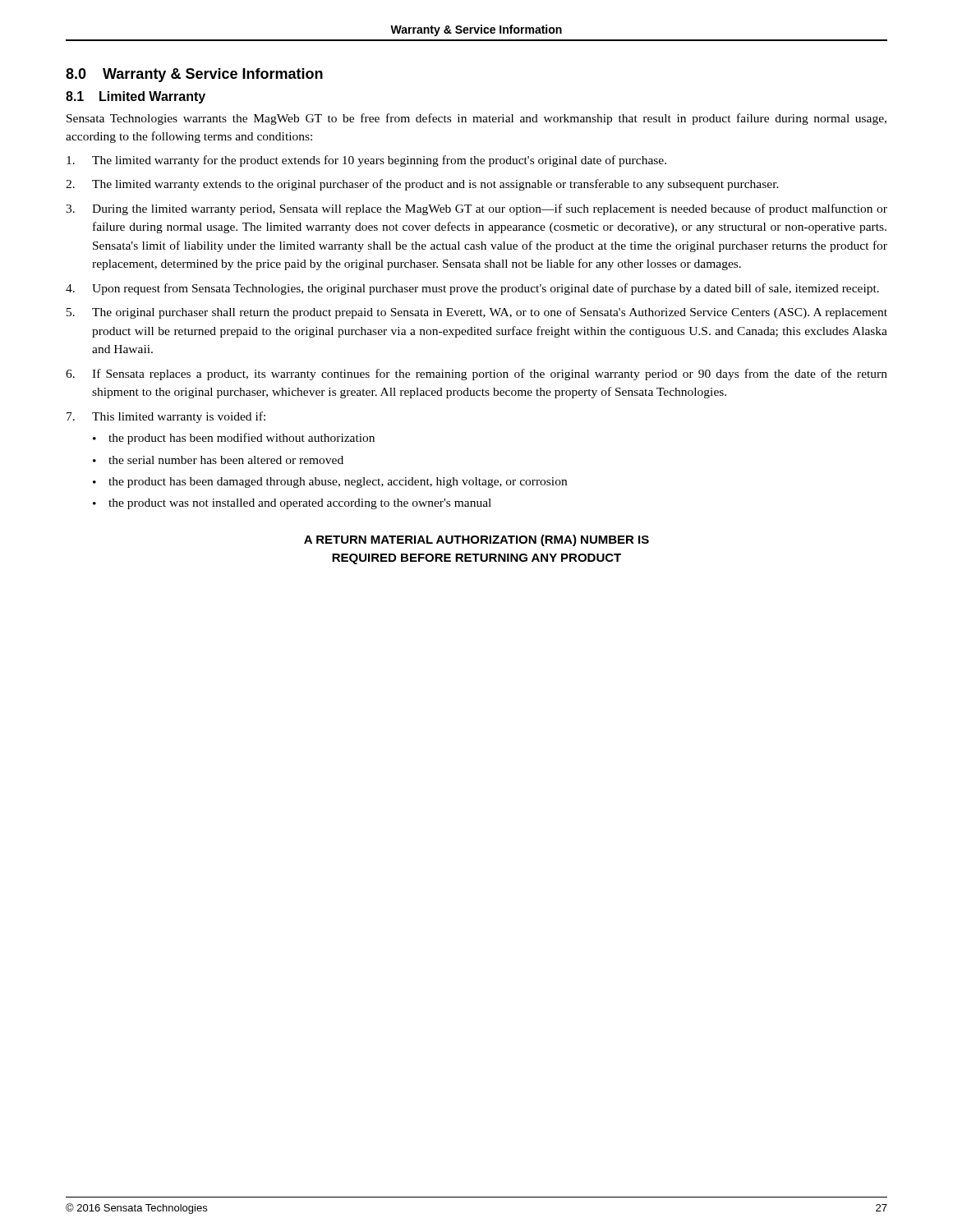Find the block starting "The limited warranty for the product"
The height and width of the screenshot is (1232, 953).
476,160
